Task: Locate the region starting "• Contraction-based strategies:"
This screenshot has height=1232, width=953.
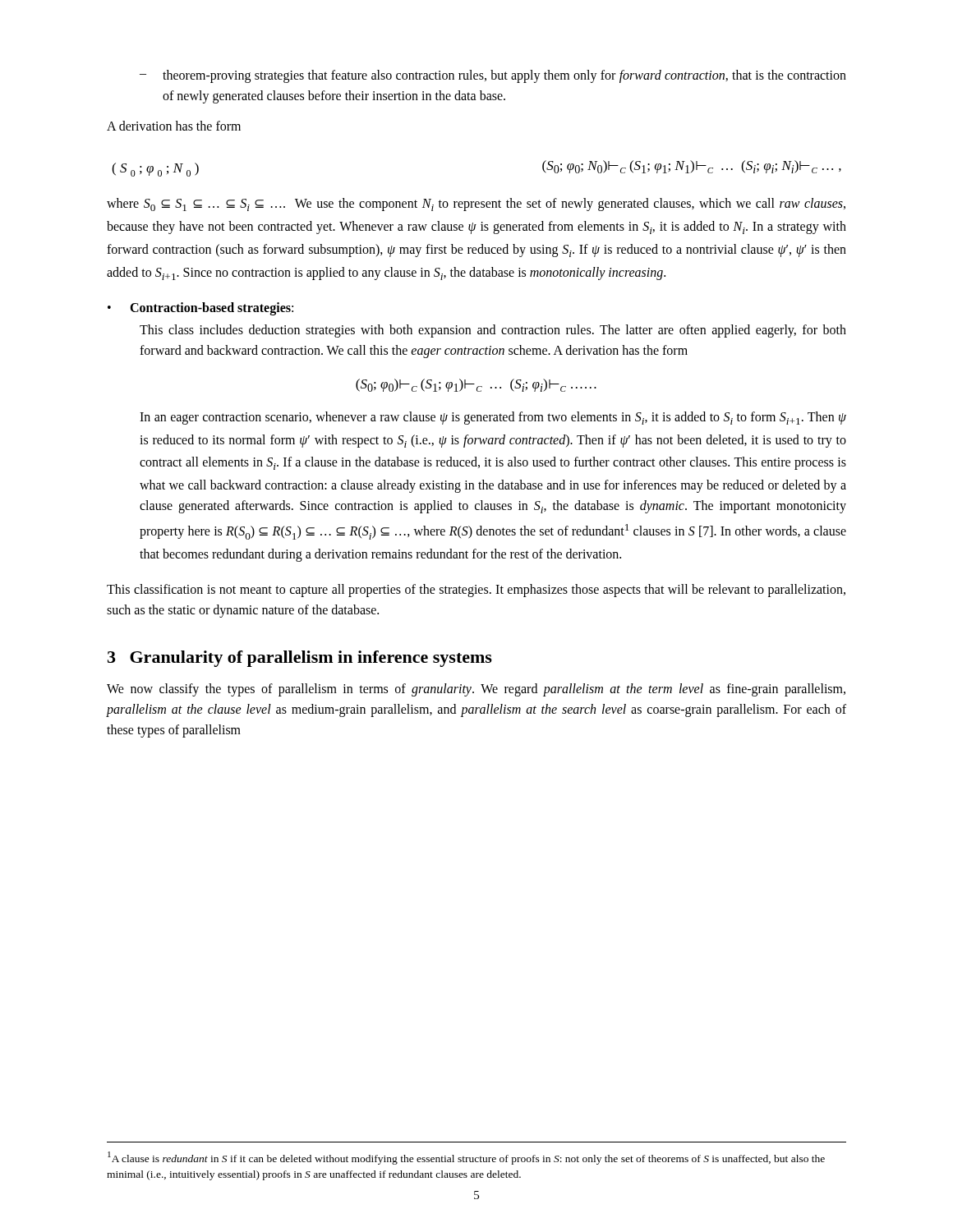Action: [200, 309]
